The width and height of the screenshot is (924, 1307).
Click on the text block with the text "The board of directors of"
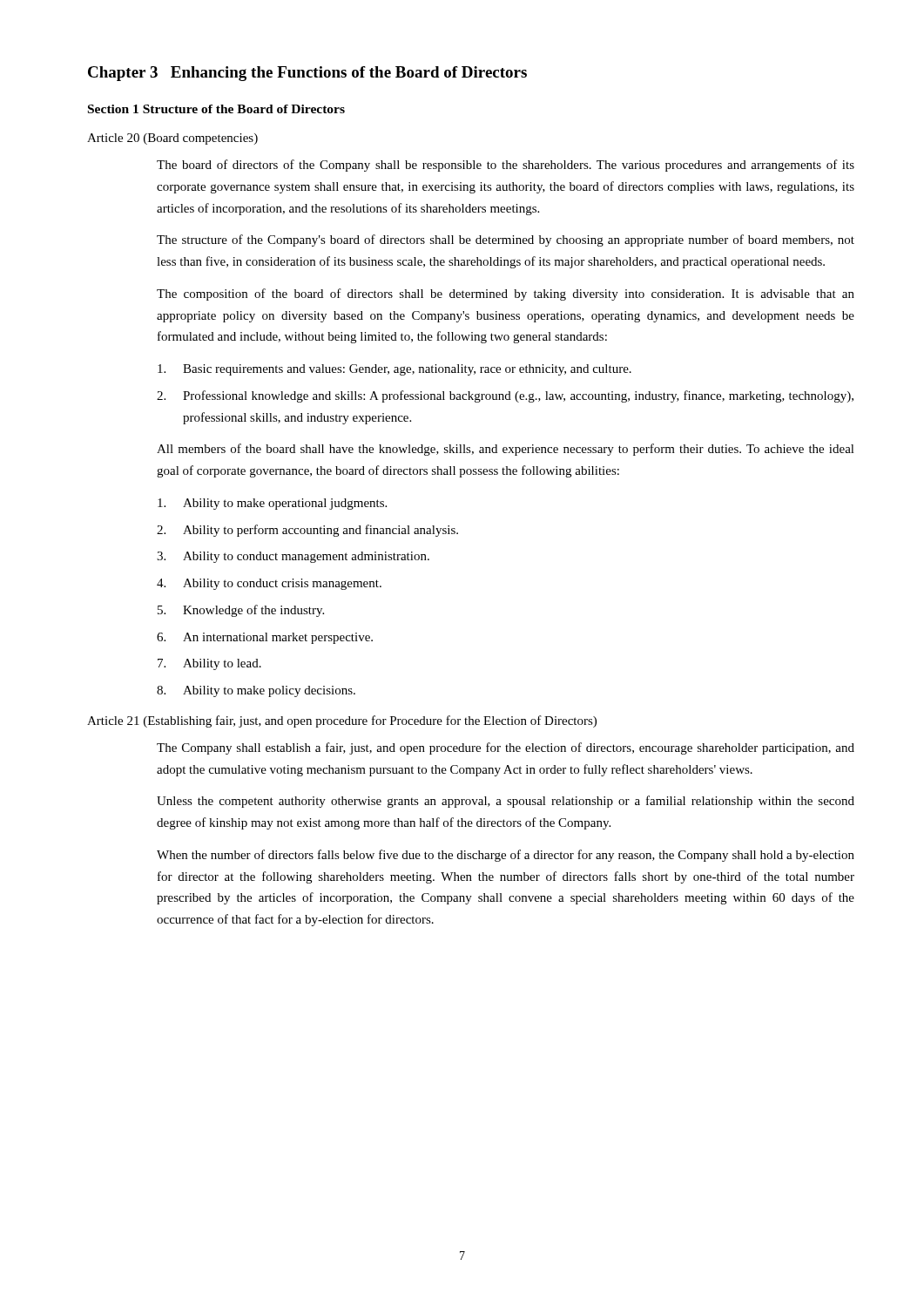pyautogui.click(x=506, y=187)
